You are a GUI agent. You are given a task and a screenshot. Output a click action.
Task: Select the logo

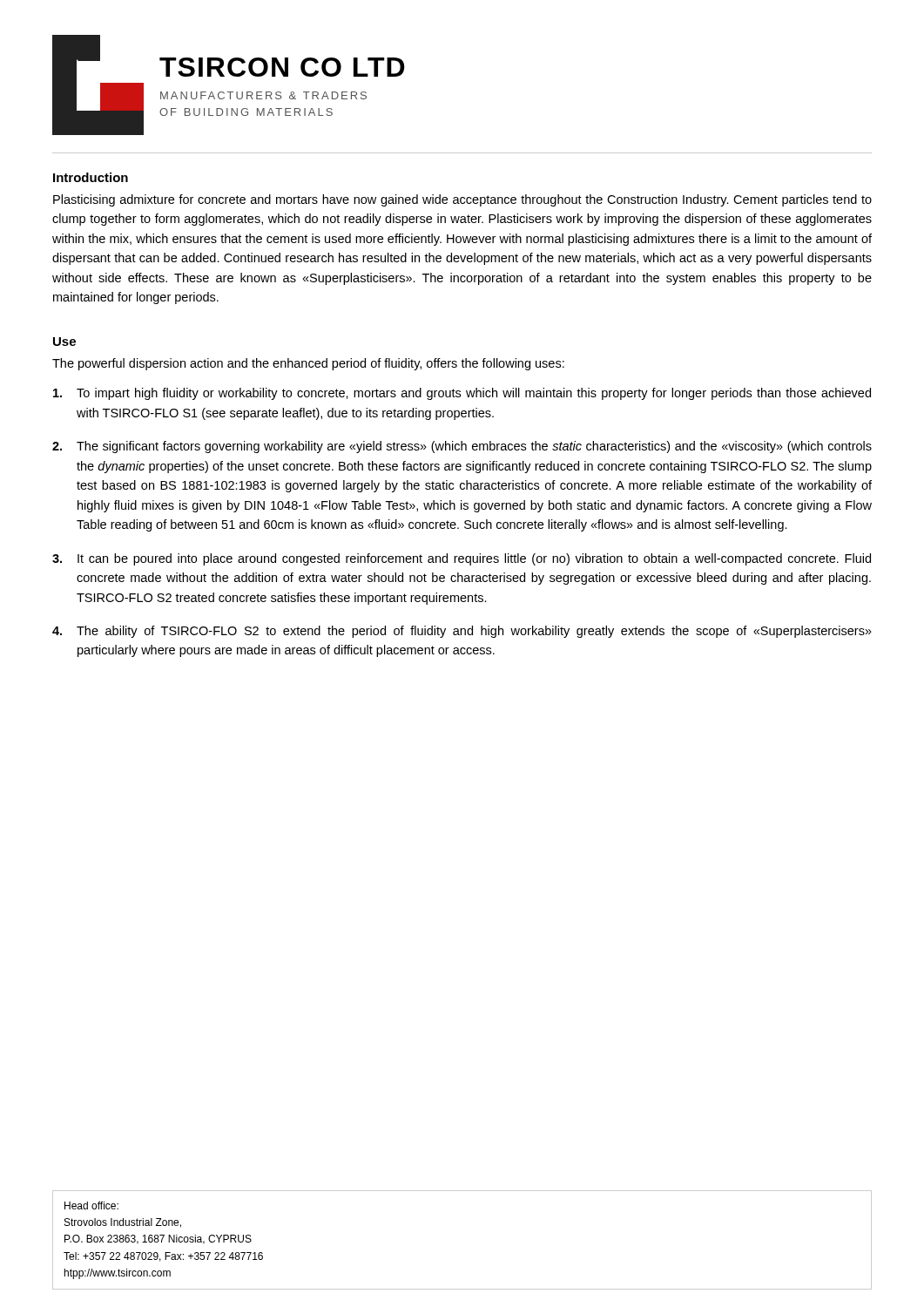(x=462, y=87)
